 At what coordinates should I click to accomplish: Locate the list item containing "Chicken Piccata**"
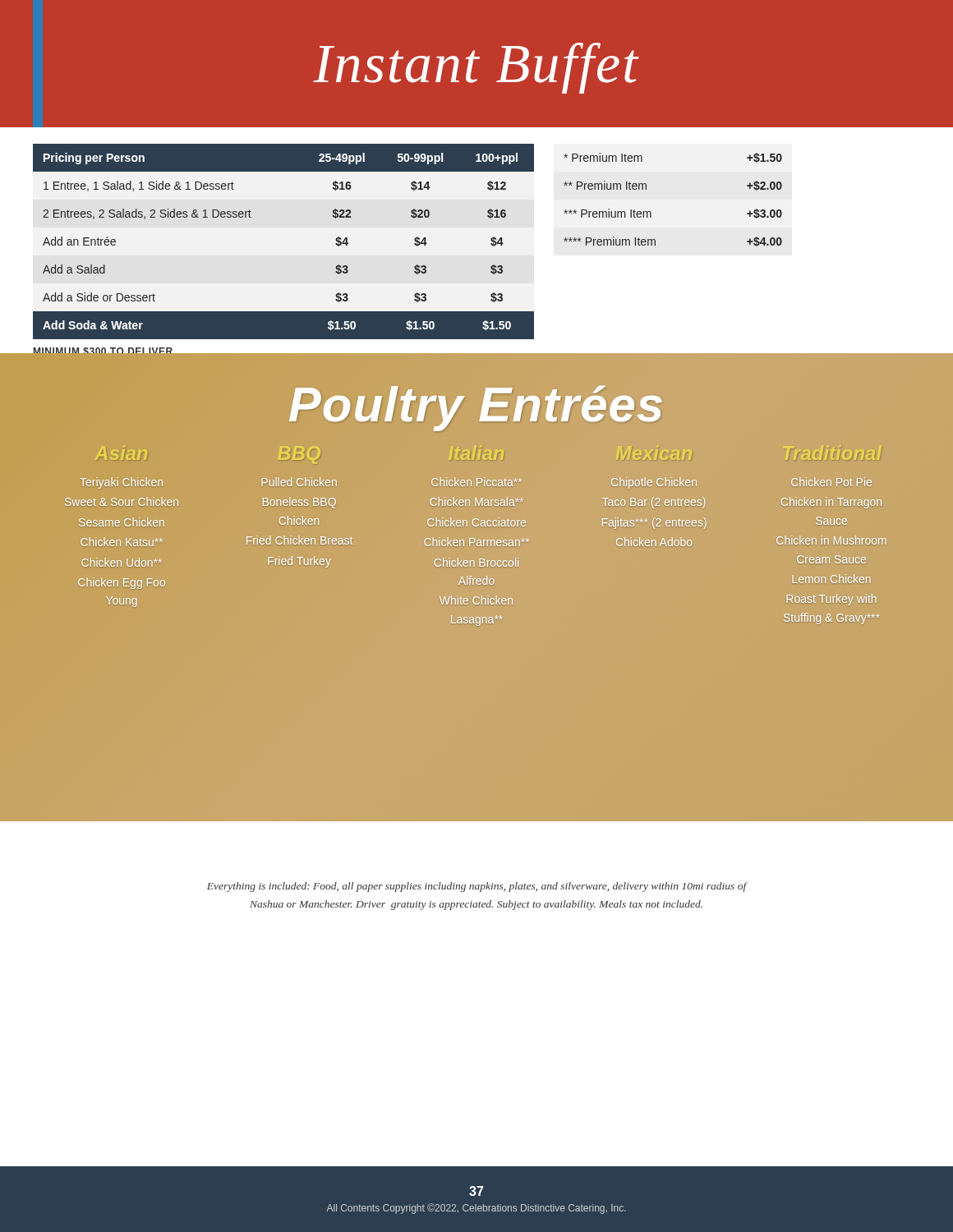coord(476,482)
